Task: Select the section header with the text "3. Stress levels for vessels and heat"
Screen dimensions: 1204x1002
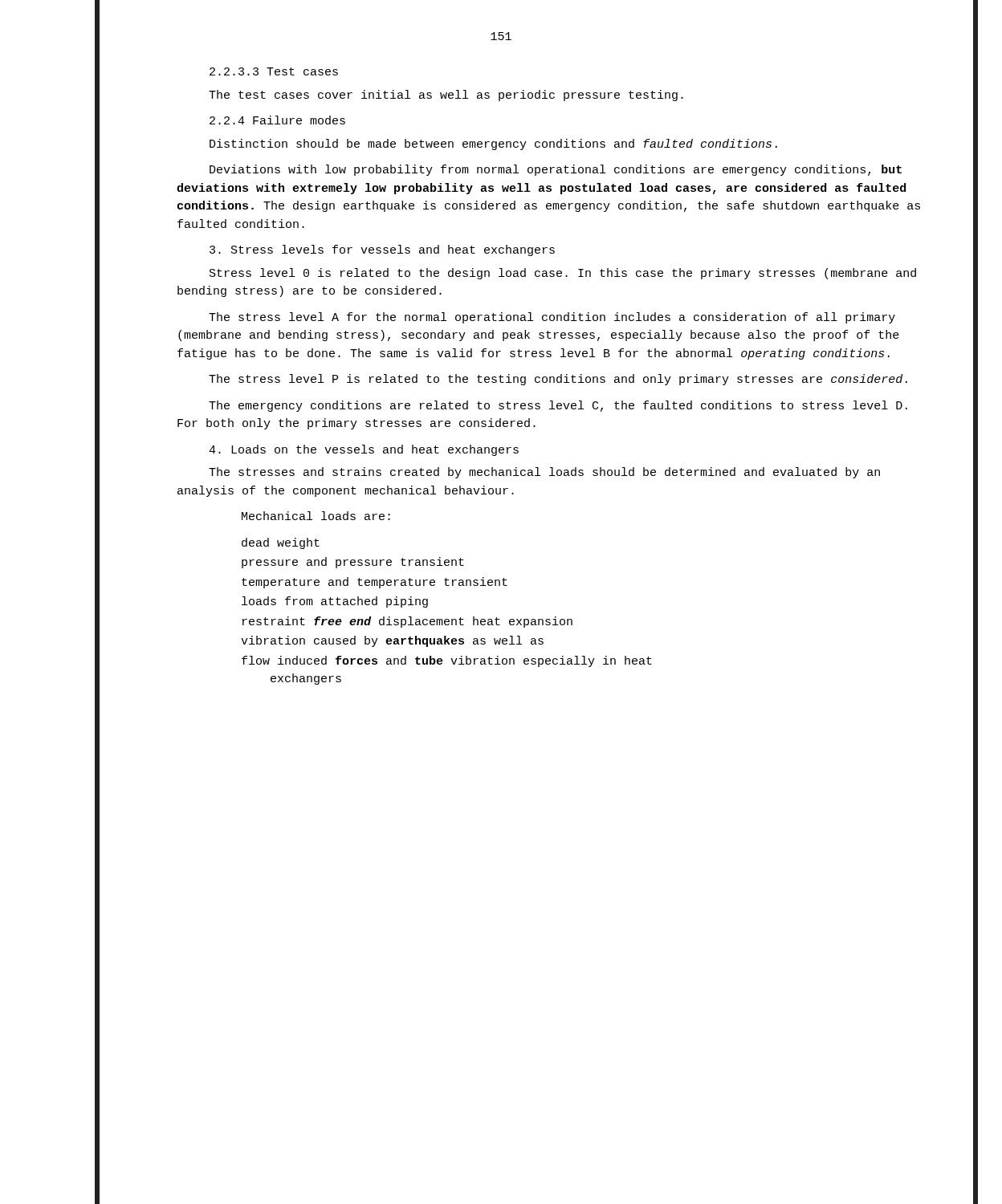Action: click(x=382, y=251)
